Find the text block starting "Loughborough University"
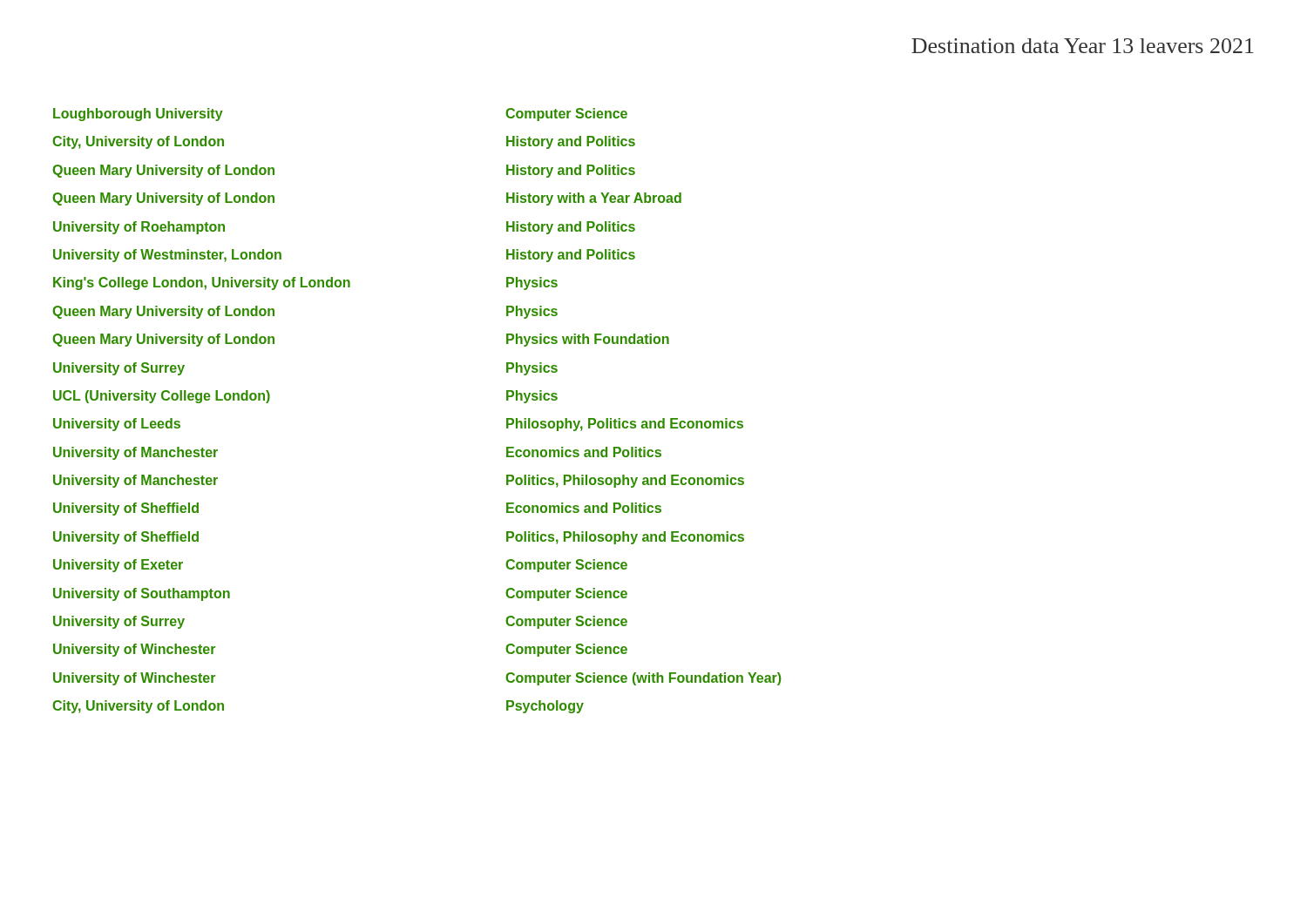Viewport: 1307px width, 924px height. pos(137,114)
